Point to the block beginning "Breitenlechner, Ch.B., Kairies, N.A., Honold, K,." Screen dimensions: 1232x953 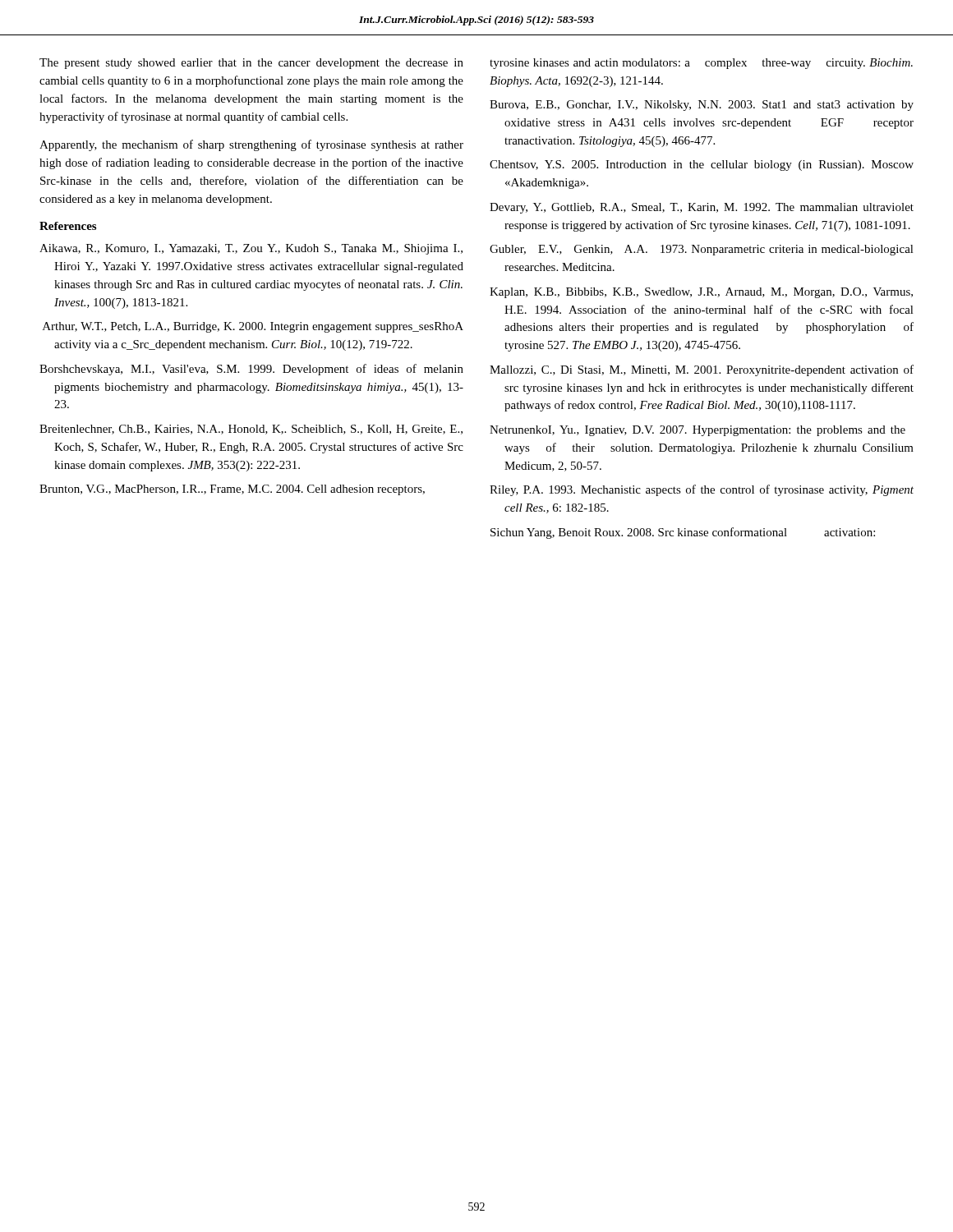coord(251,447)
